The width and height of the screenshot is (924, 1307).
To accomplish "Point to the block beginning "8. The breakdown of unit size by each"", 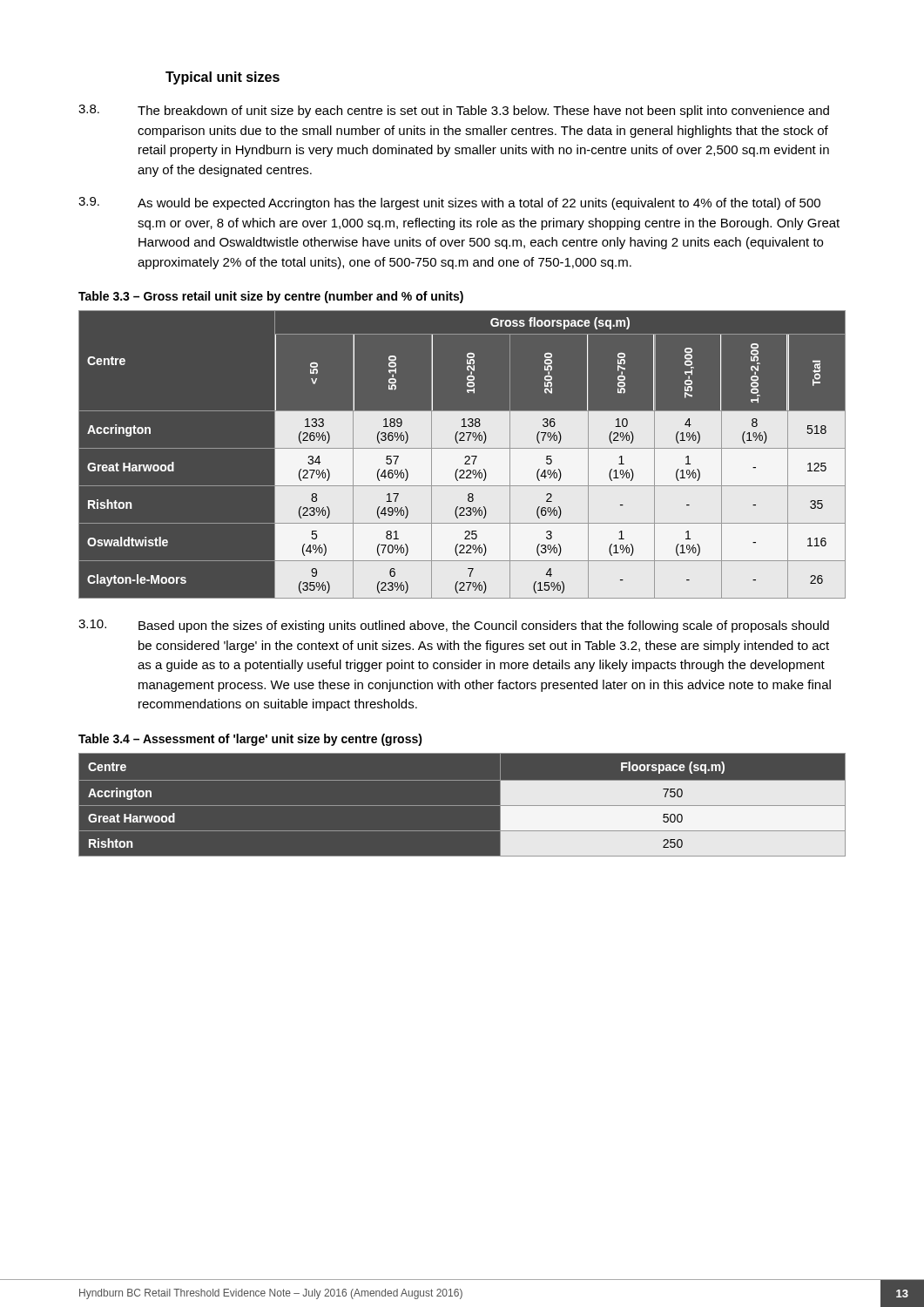I will pyautogui.click(x=462, y=140).
